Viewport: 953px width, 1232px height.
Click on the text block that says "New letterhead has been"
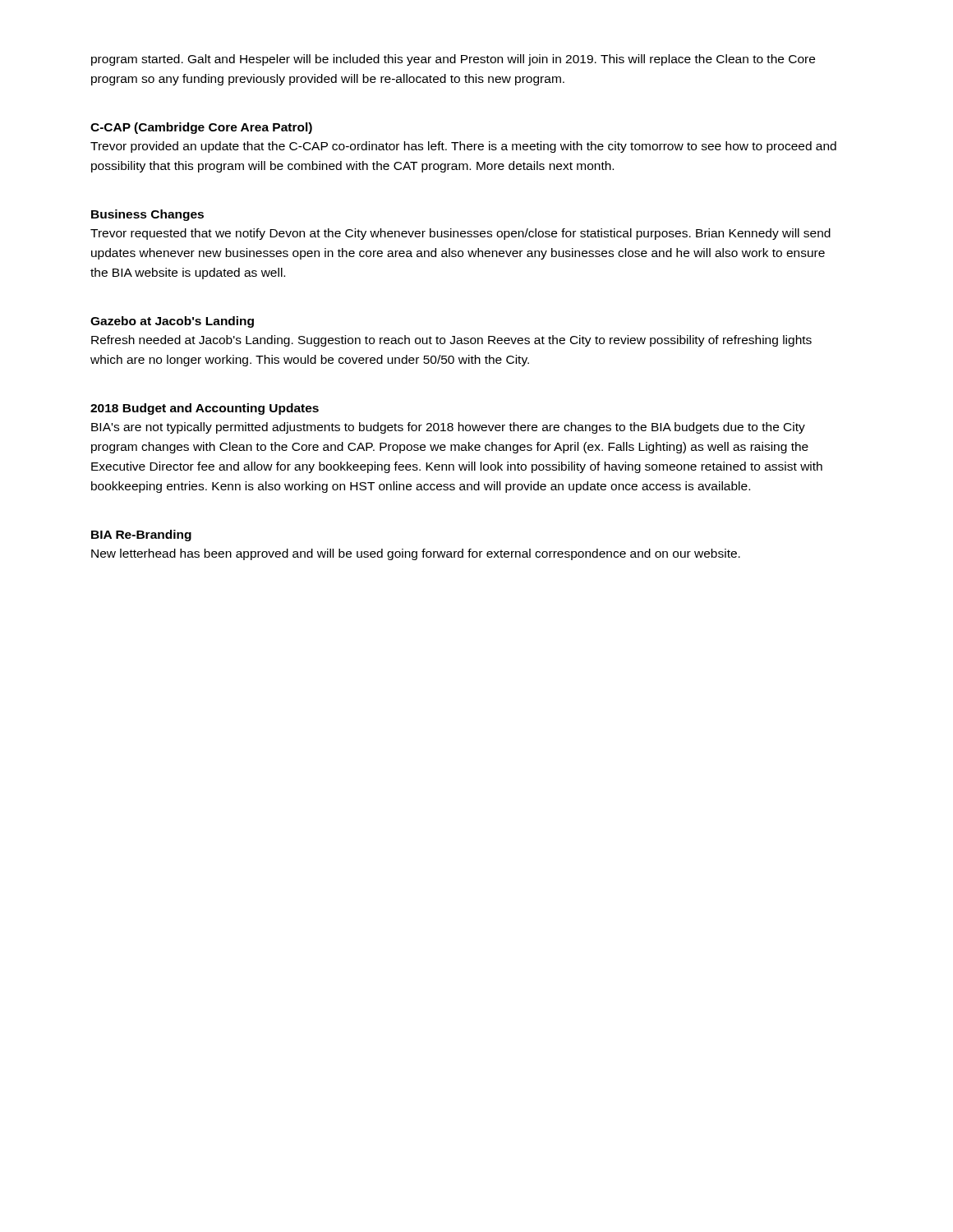point(416,553)
